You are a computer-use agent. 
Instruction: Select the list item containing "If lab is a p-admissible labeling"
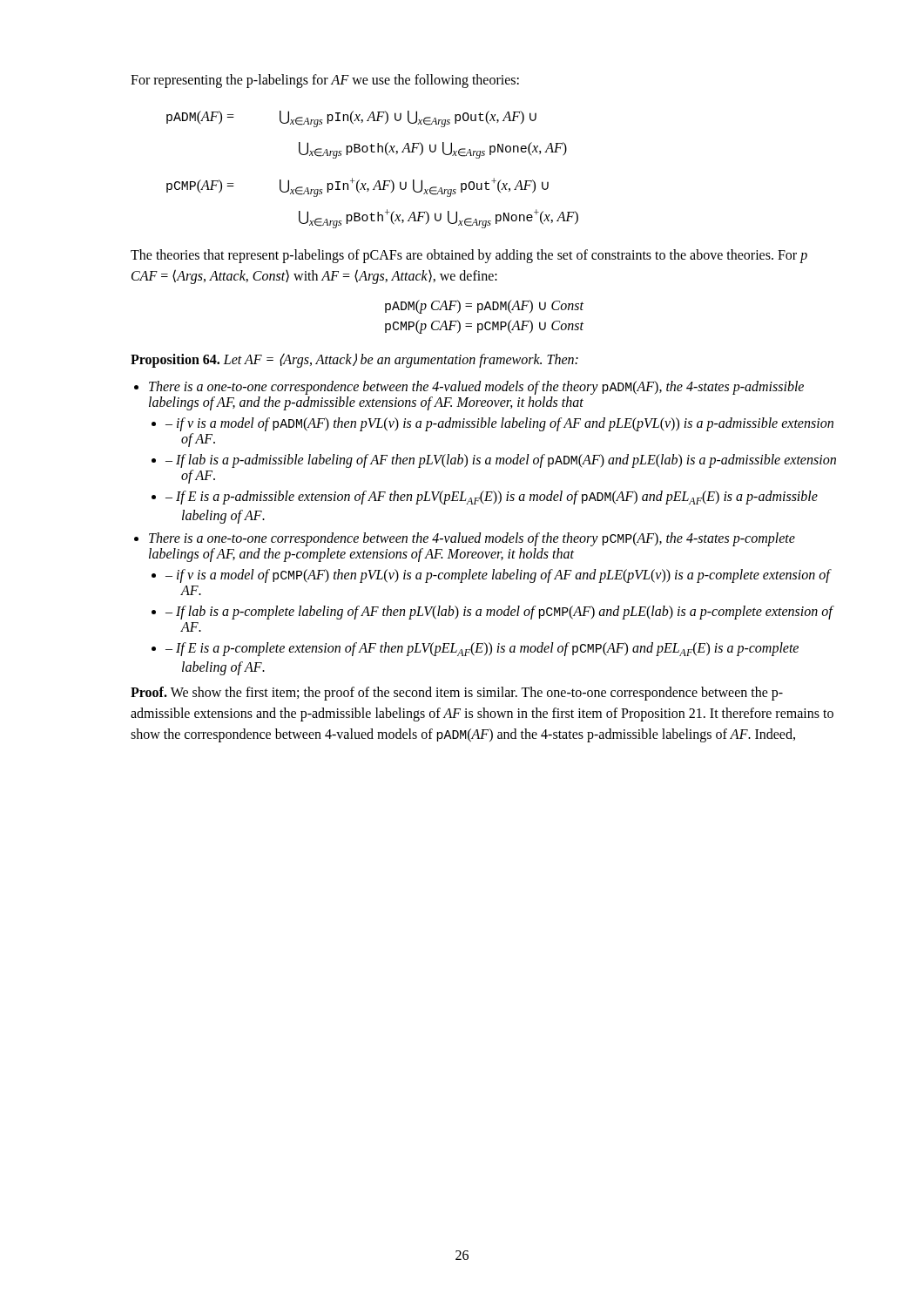[x=501, y=468]
